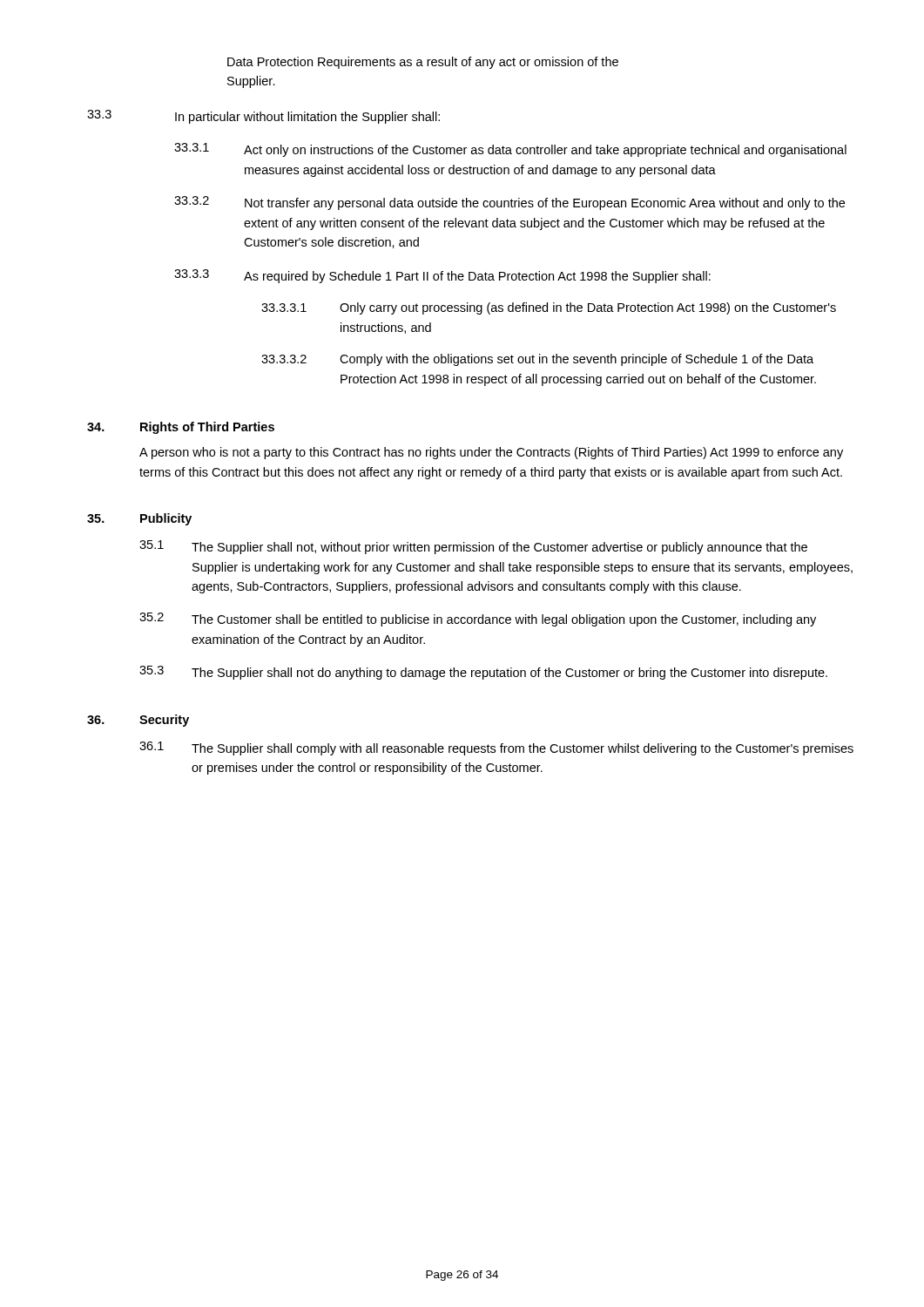Find the list item that says "33.3.1 Act only on"
924x1307 pixels.
click(x=514, y=160)
